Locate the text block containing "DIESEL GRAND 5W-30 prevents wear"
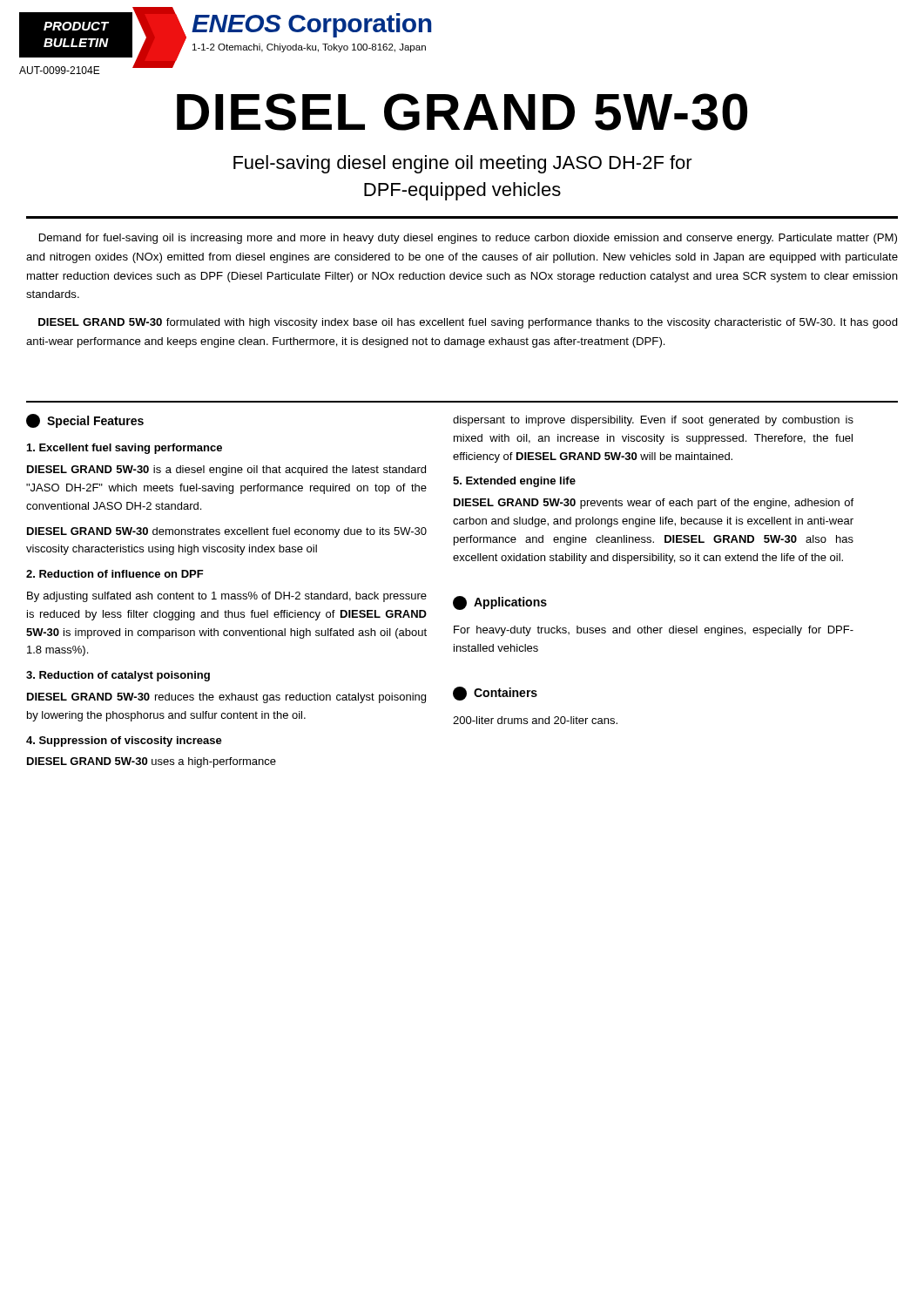This screenshot has width=924, height=1307. pos(653,530)
